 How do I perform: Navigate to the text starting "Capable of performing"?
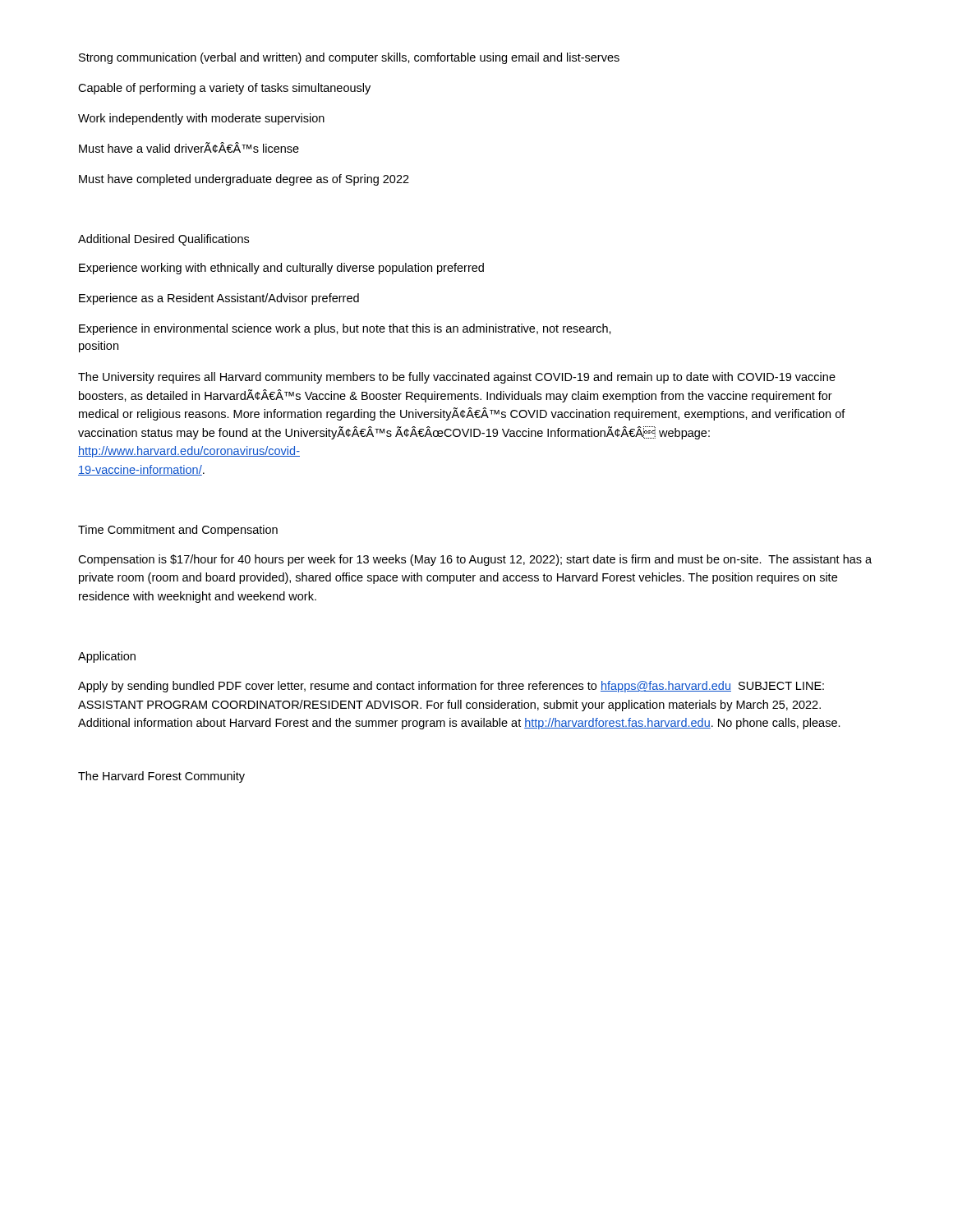(224, 88)
